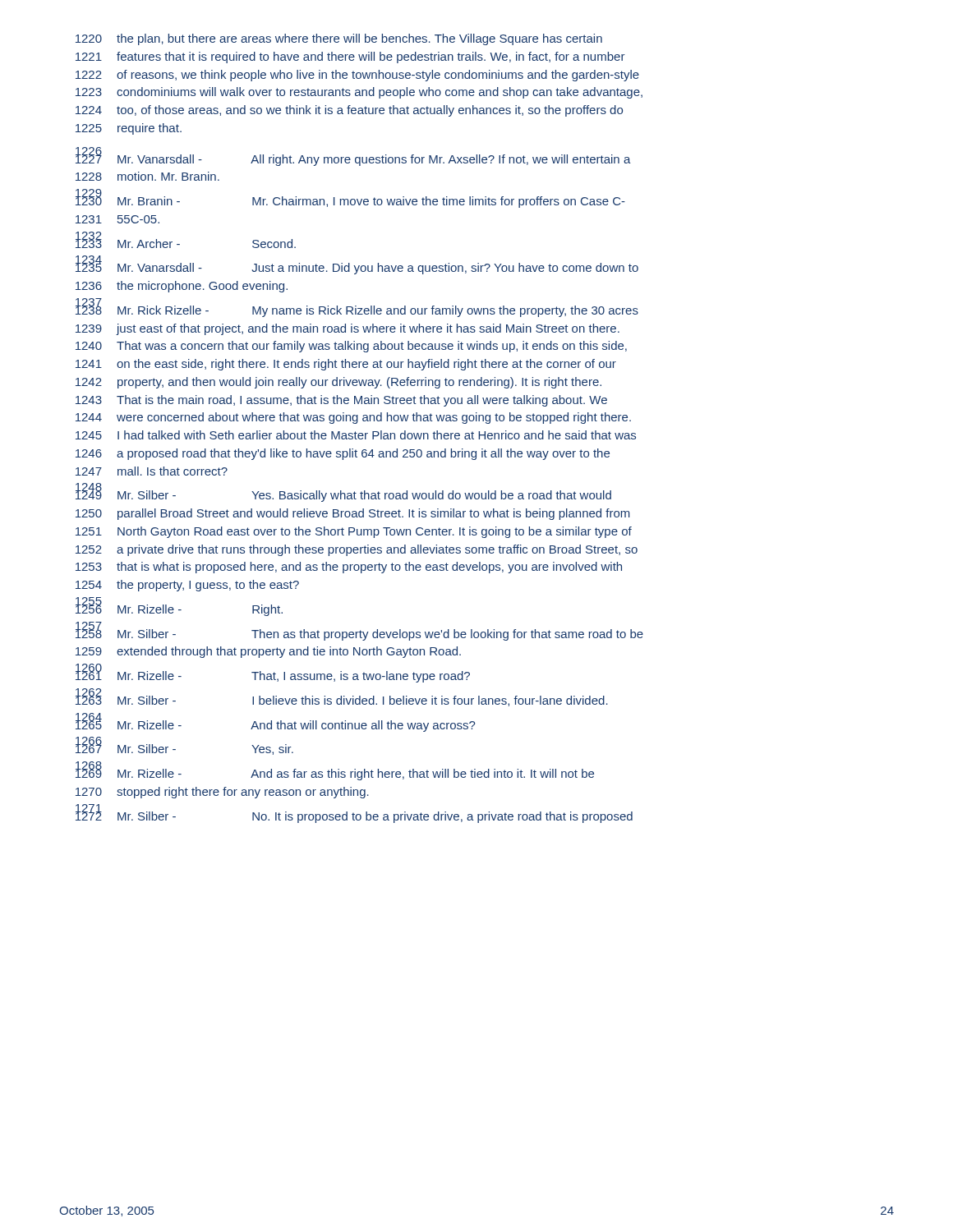The width and height of the screenshot is (953, 1232).
Task: Select the text block with the text "1249Mr. Silber - Yes. Basically what that road"
Action: 476,540
